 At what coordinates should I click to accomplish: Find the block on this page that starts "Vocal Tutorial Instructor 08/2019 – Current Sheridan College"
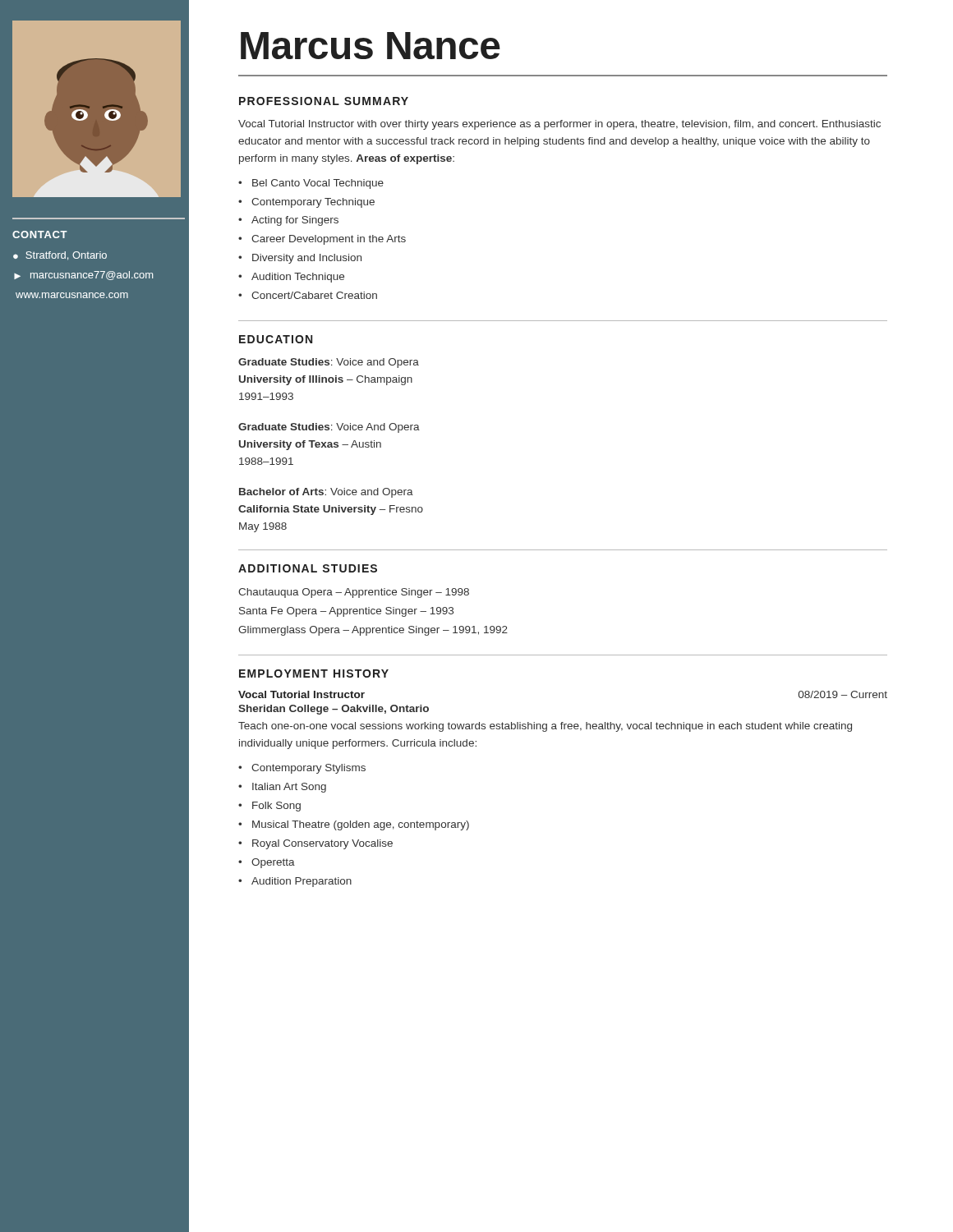563,720
